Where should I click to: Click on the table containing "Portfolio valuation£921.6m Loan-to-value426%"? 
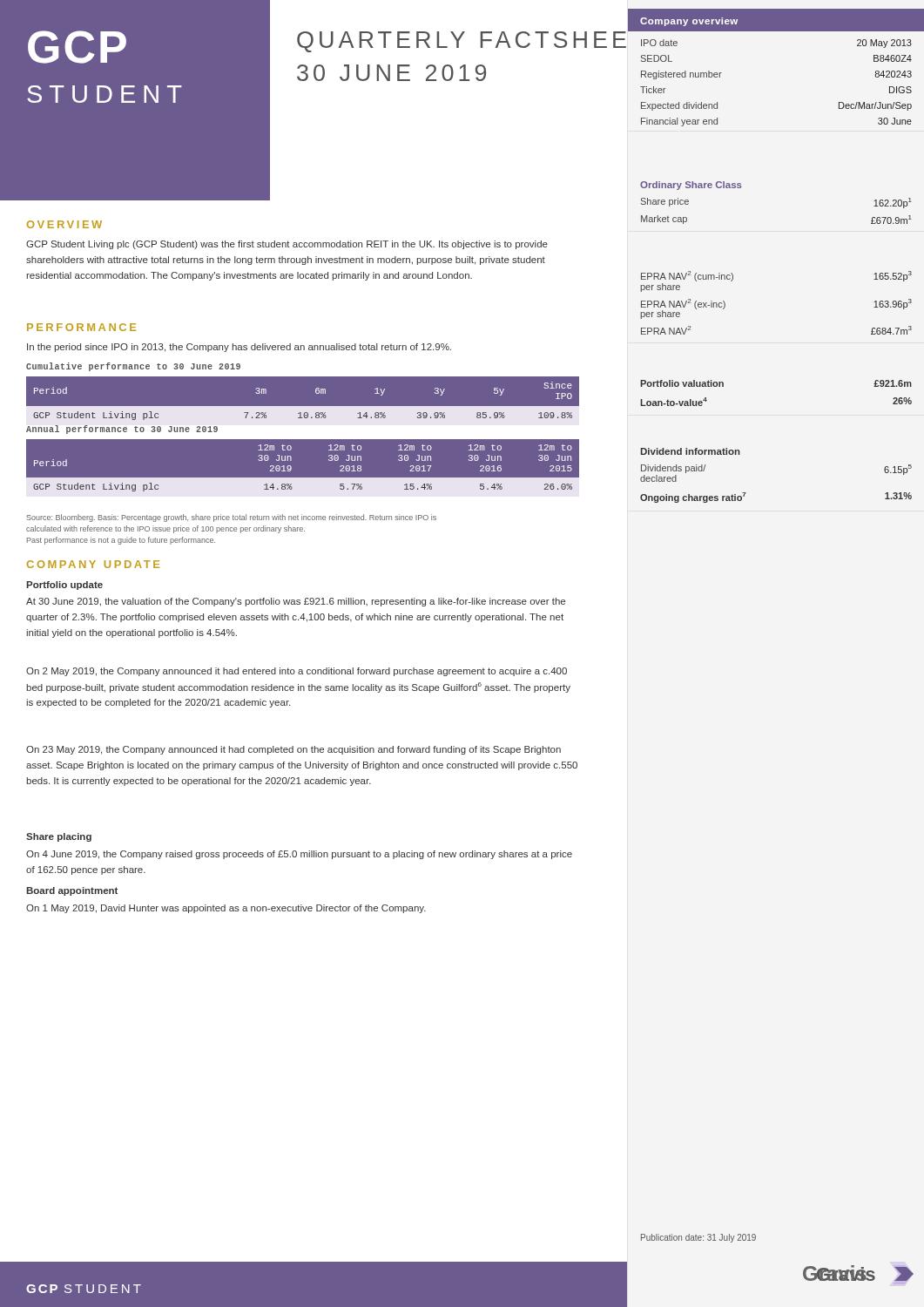pos(776,392)
